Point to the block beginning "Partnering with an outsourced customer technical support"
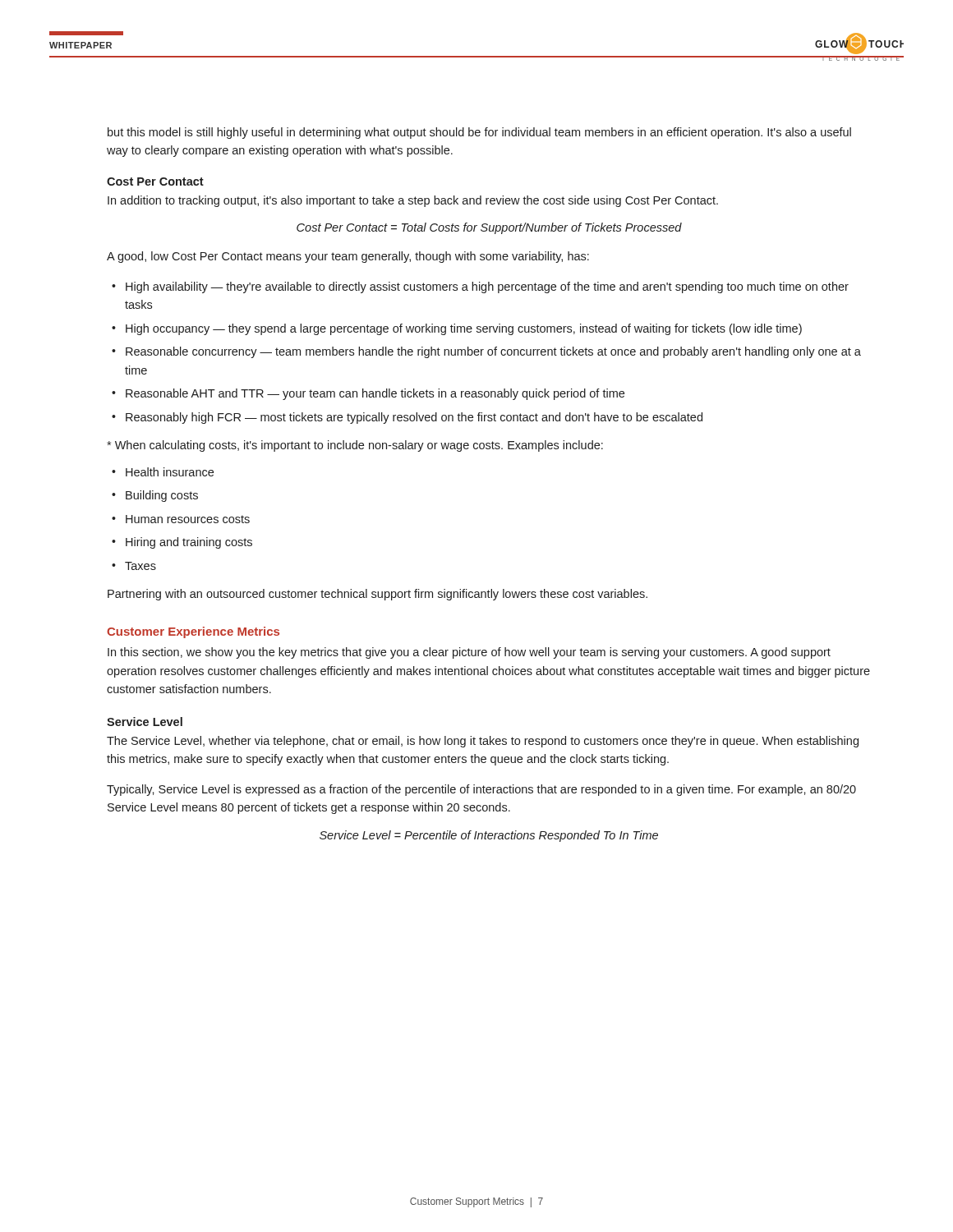 coord(378,594)
